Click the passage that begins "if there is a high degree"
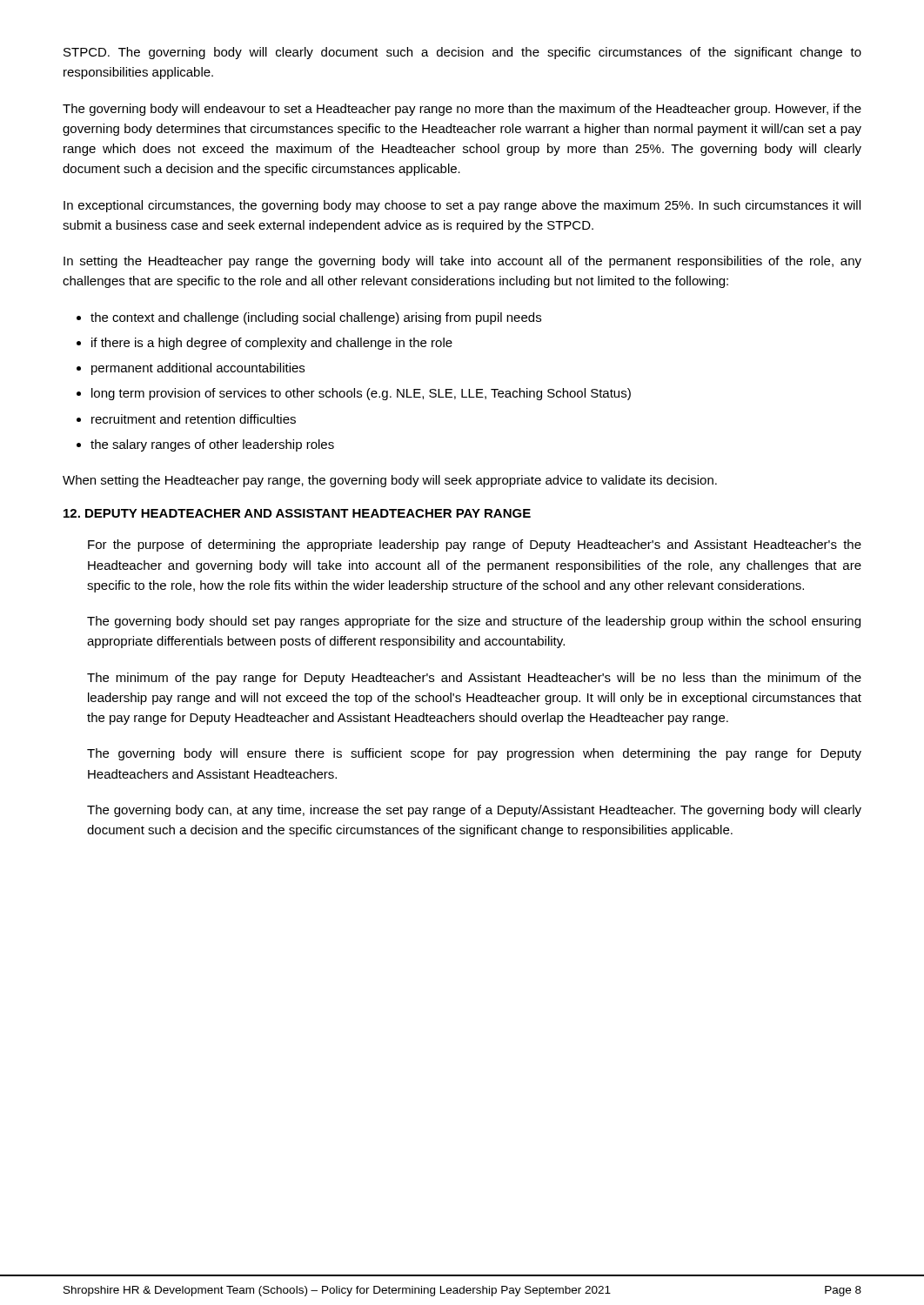The height and width of the screenshot is (1305, 924). (x=271, y=342)
